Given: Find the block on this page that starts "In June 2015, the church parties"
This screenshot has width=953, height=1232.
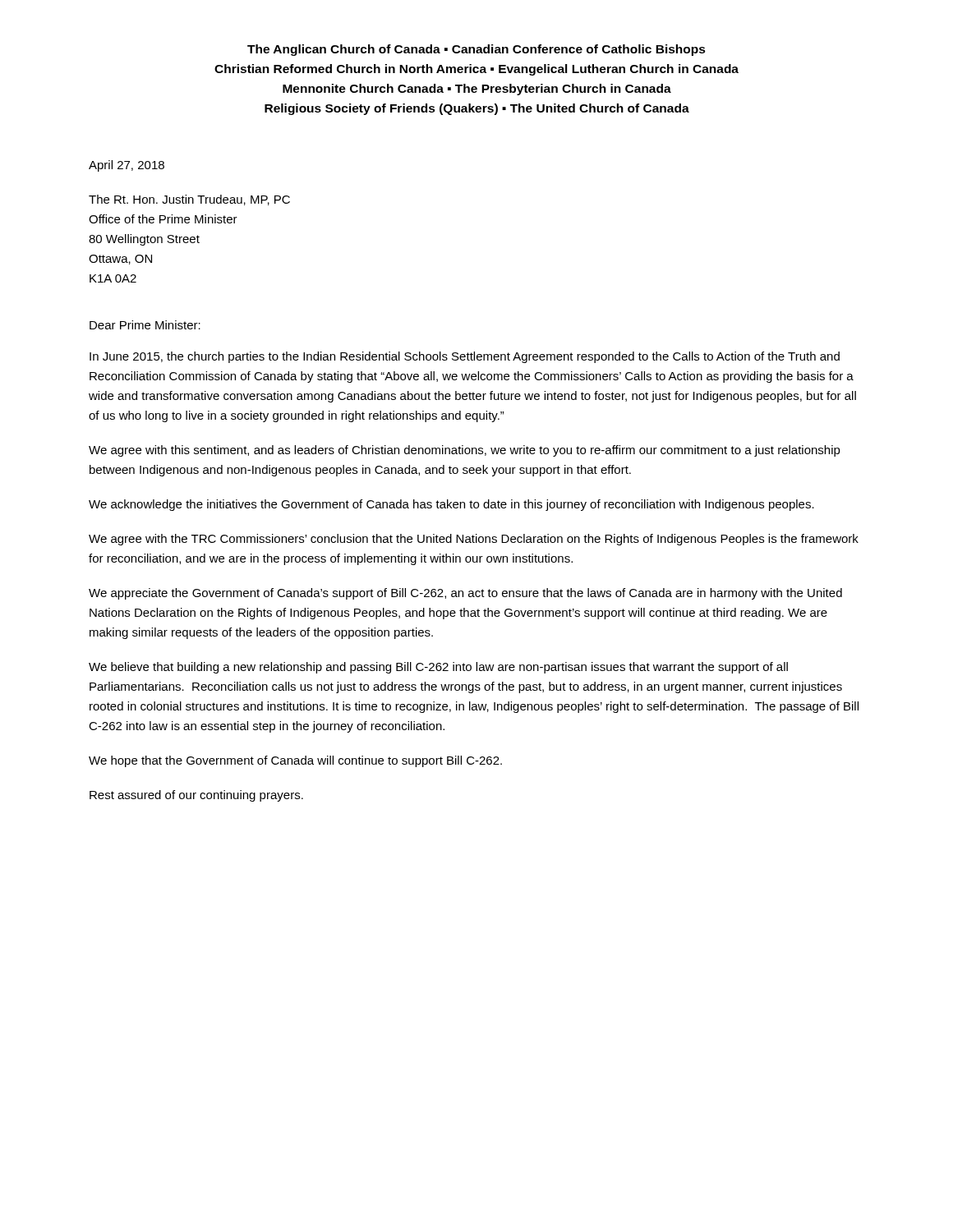Looking at the screenshot, I should point(473,386).
